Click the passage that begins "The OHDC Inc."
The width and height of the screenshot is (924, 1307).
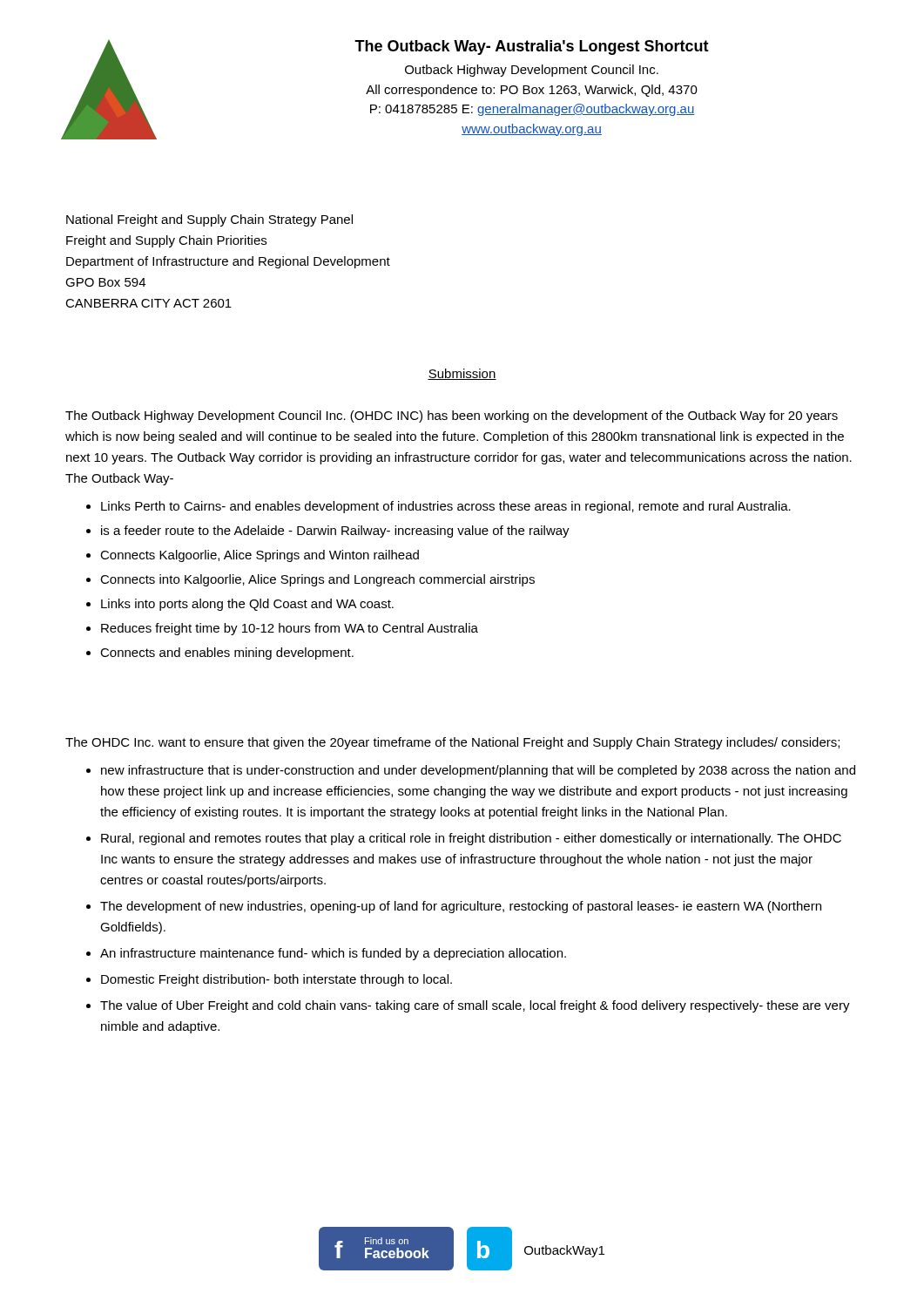[452, 743]
